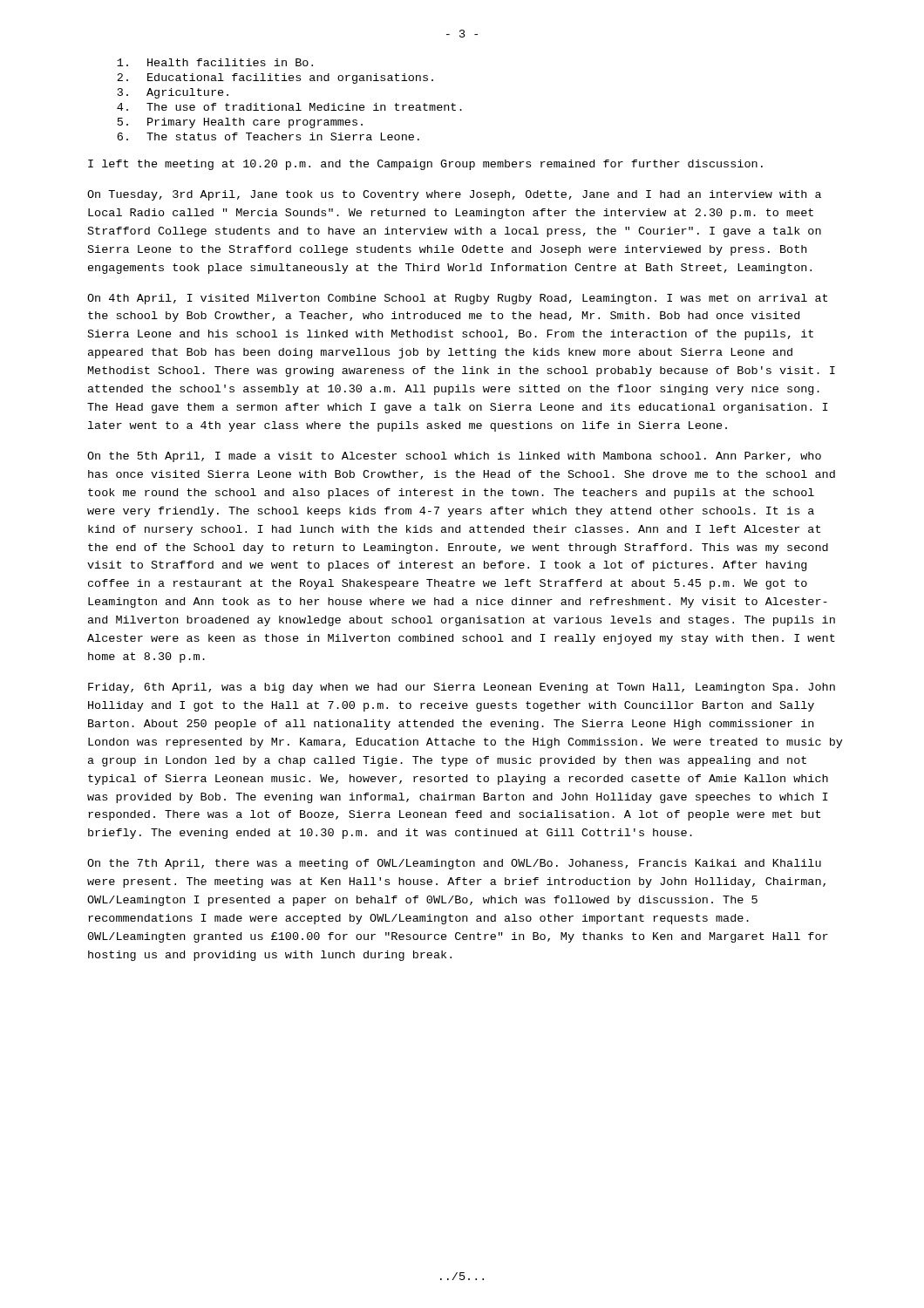This screenshot has width=924, height=1308.
Task: Click on the list item that reads "4. The use of"
Action: 276,108
